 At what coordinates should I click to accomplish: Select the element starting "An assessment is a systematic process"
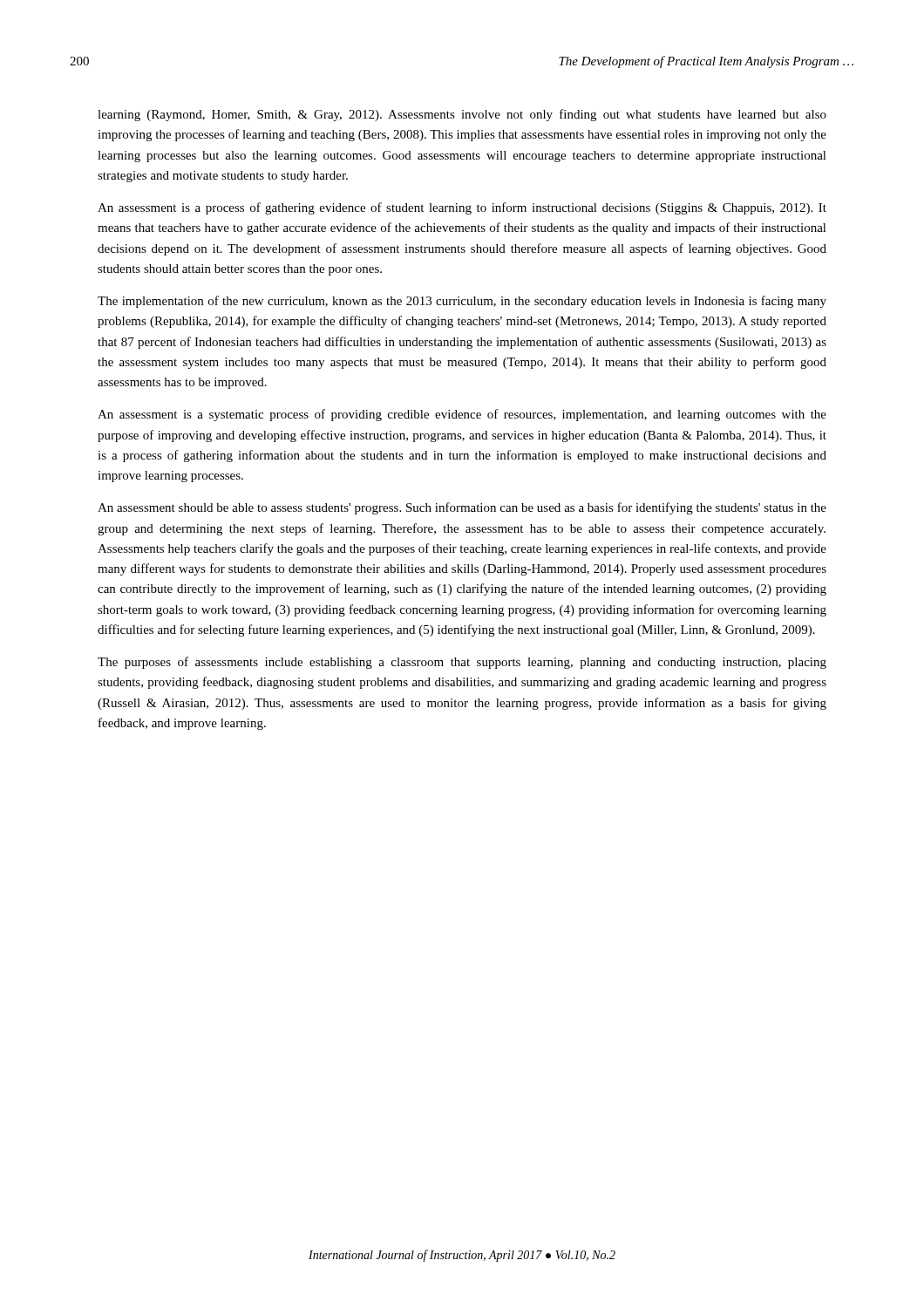(x=462, y=445)
